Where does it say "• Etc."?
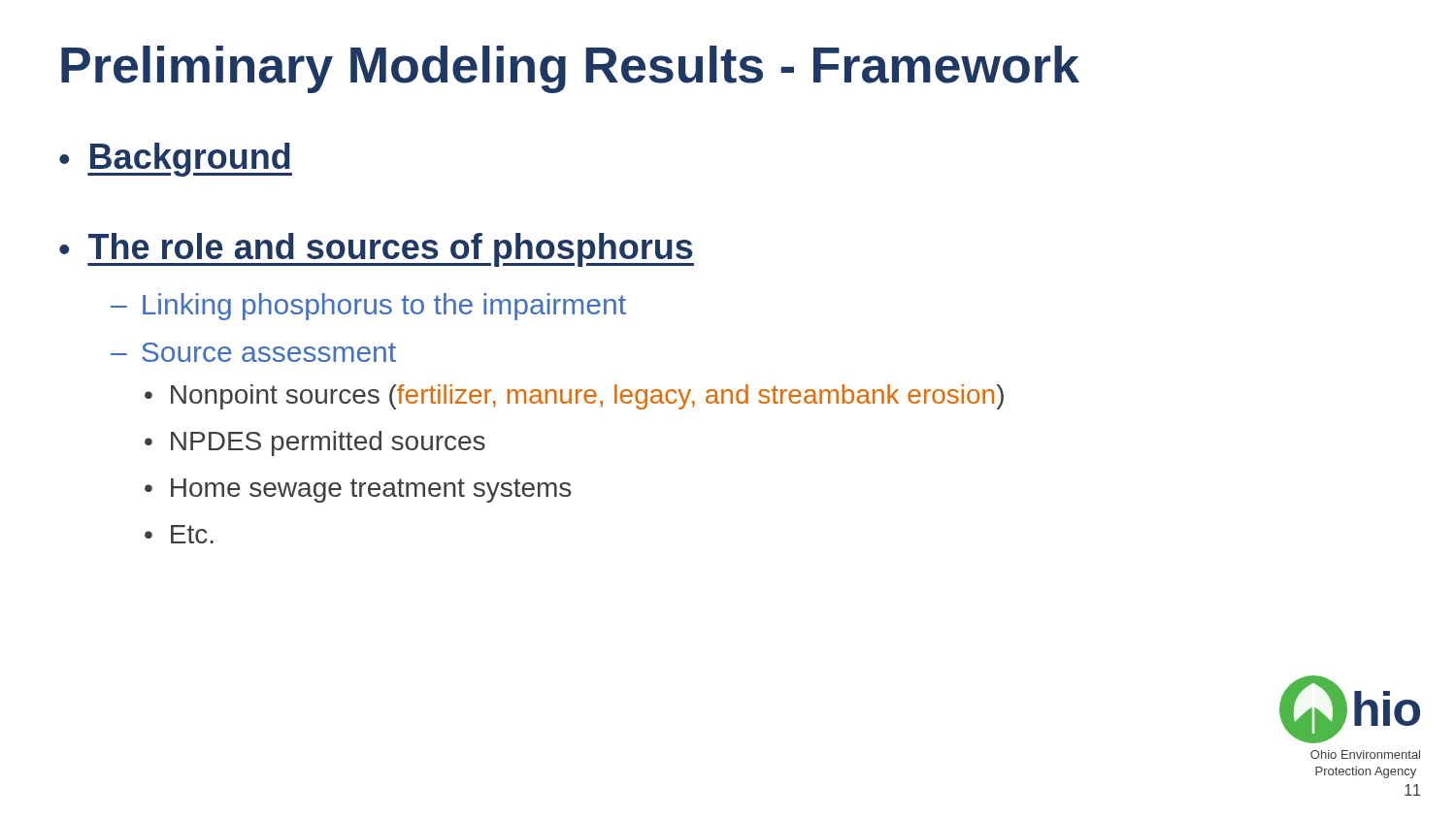 tap(180, 534)
